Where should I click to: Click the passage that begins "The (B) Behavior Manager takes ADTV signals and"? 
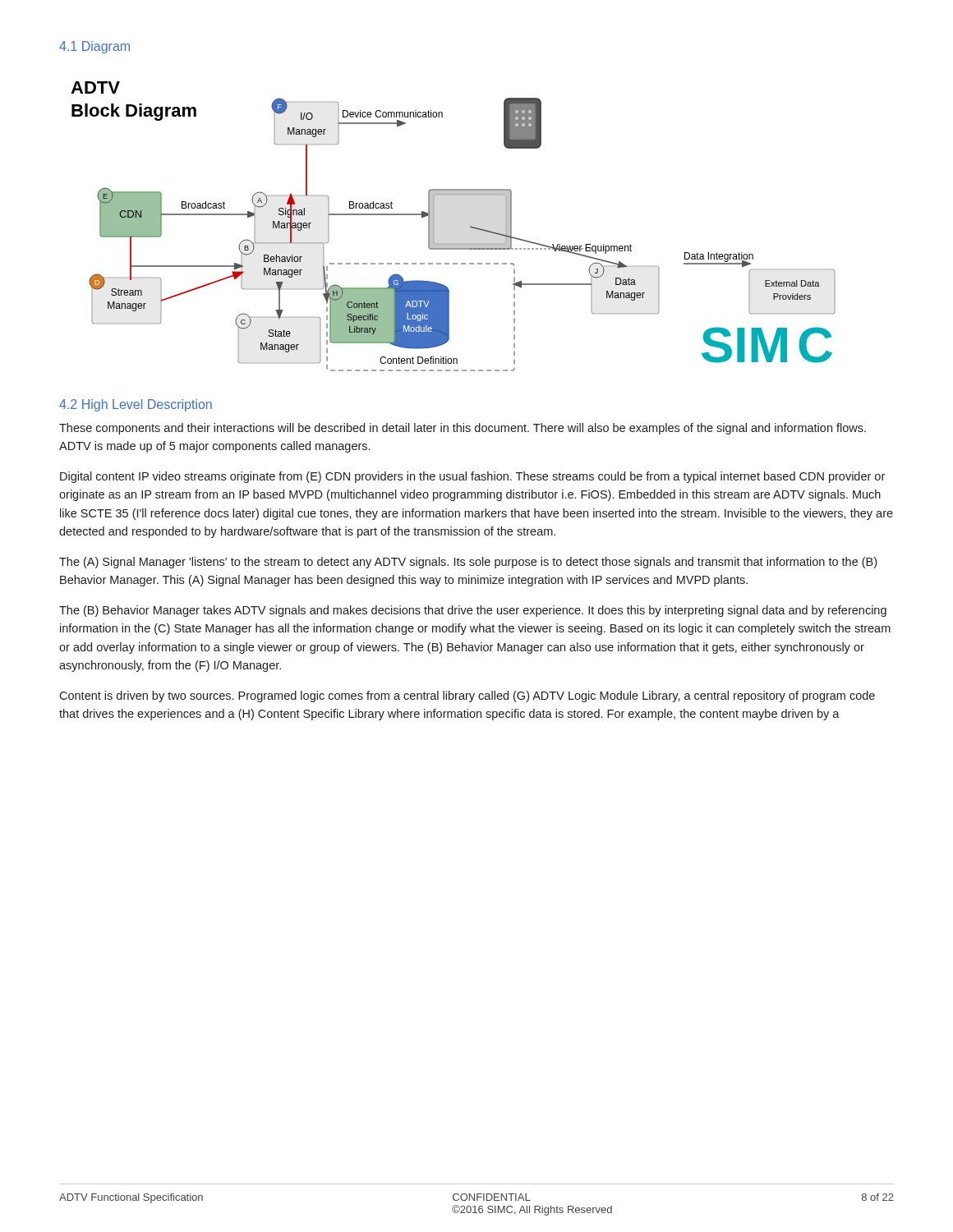pyautogui.click(x=475, y=638)
